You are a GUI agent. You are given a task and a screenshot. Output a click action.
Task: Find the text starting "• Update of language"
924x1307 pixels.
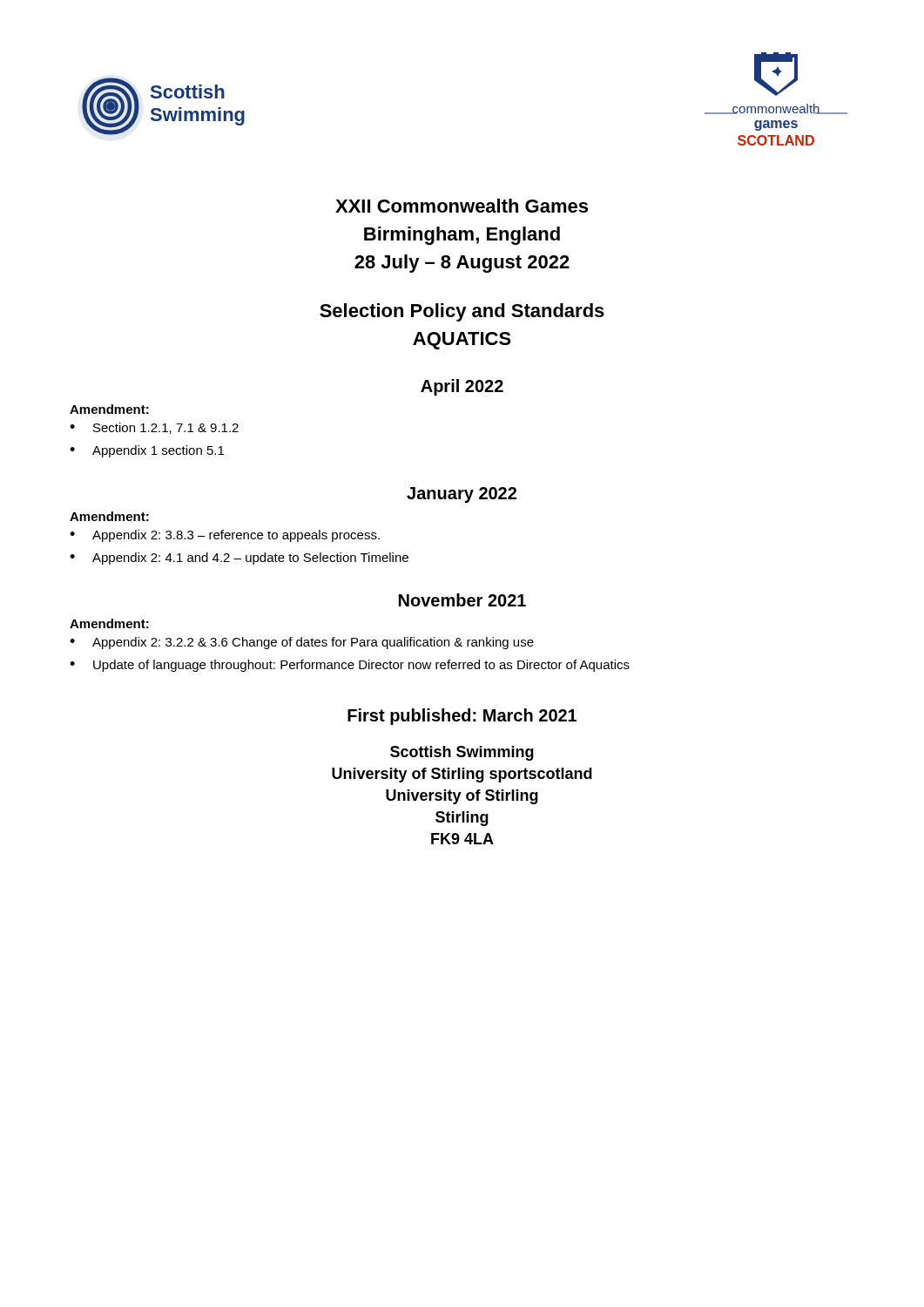(x=350, y=665)
